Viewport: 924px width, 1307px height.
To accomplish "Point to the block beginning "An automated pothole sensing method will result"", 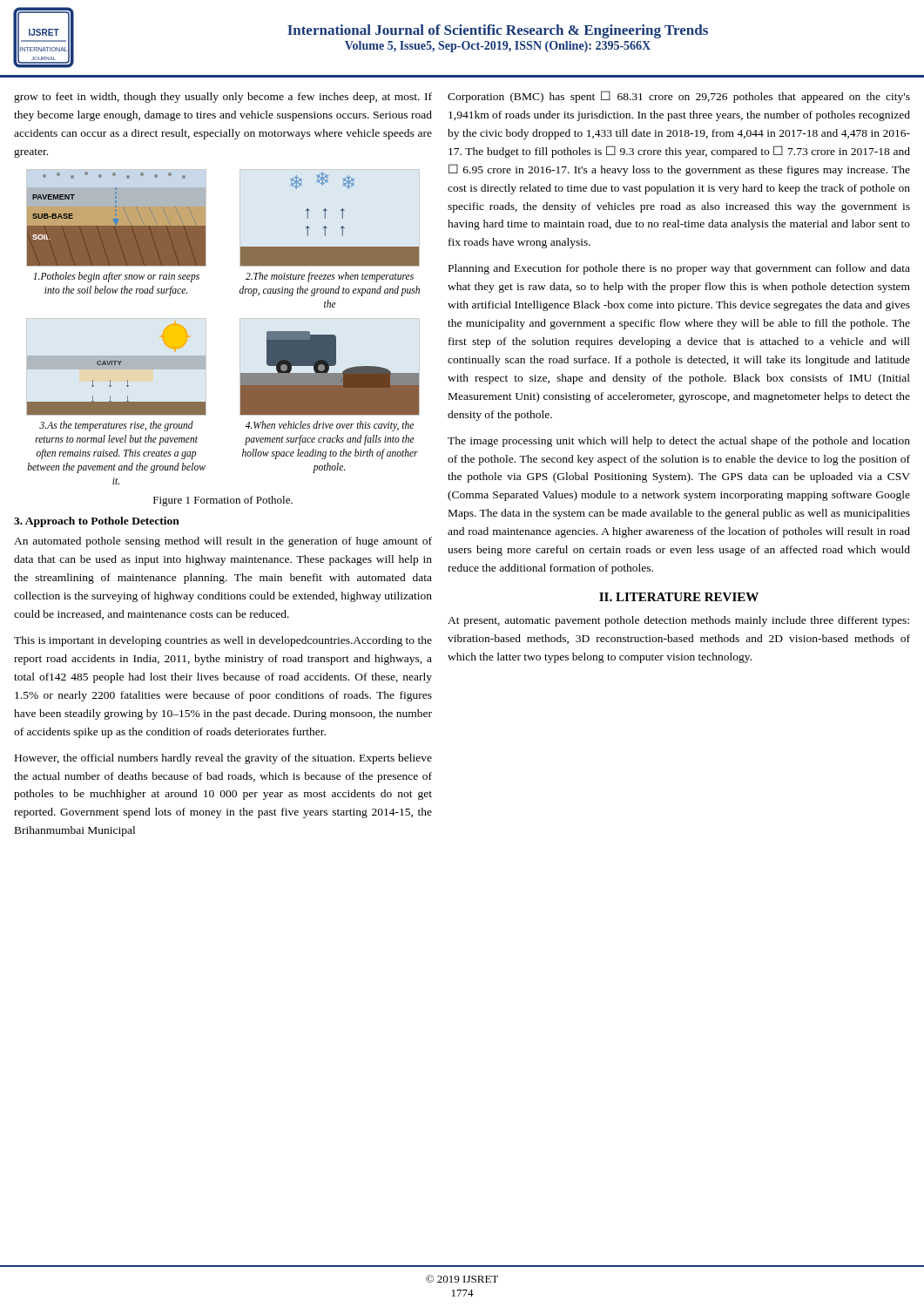I will coord(223,578).
